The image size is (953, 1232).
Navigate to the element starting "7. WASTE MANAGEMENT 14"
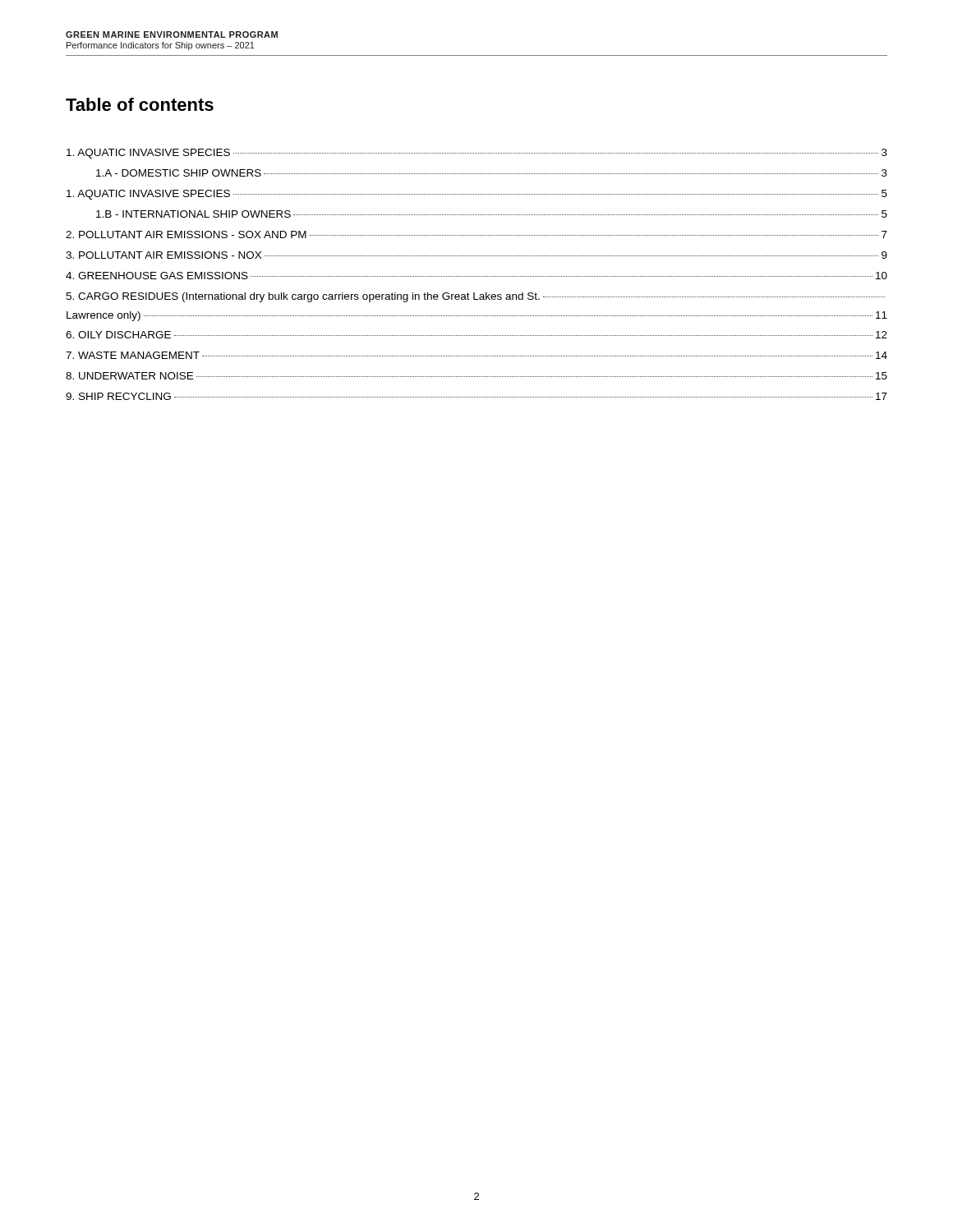coord(476,356)
